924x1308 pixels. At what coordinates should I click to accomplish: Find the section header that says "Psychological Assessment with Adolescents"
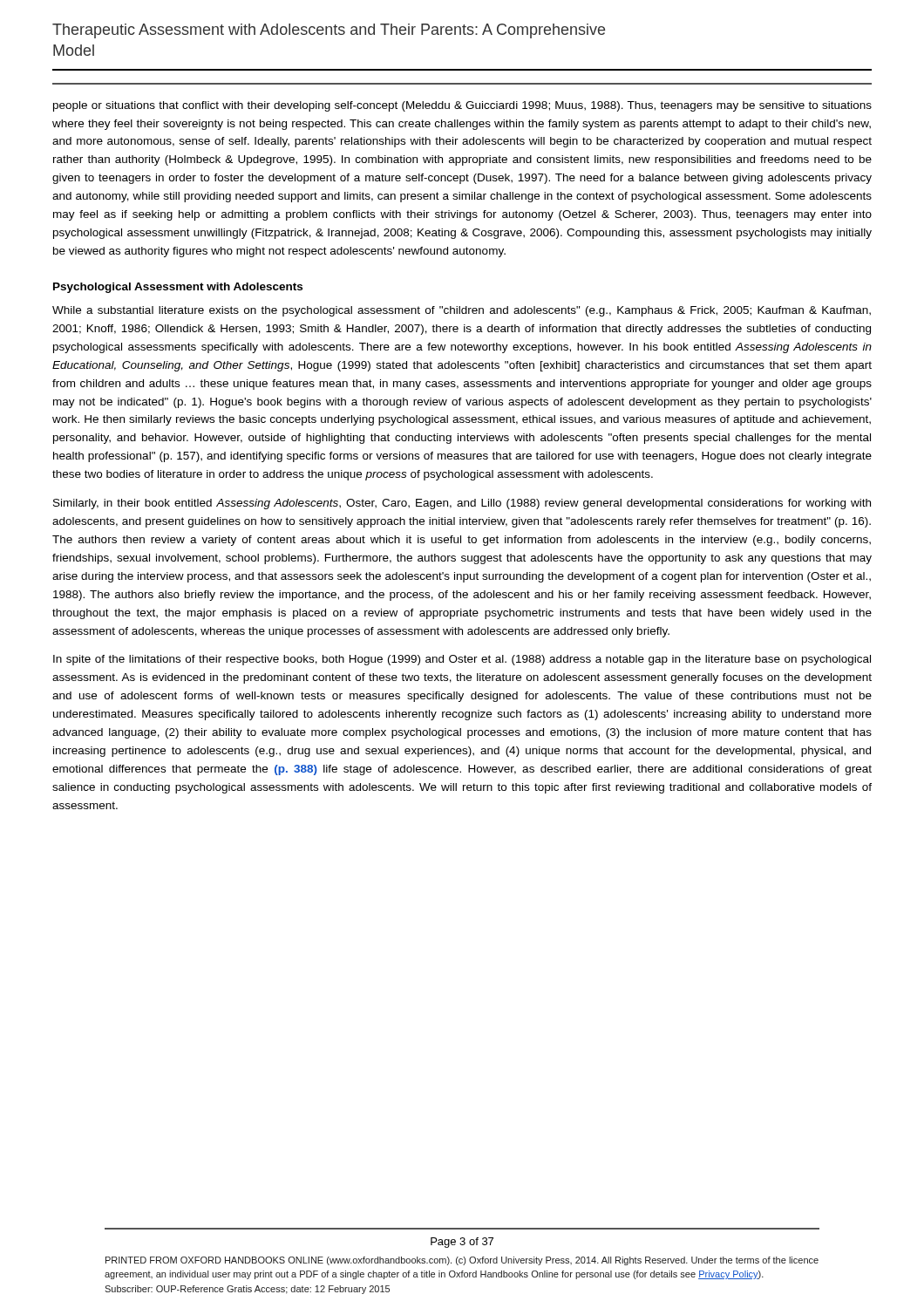click(178, 286)
